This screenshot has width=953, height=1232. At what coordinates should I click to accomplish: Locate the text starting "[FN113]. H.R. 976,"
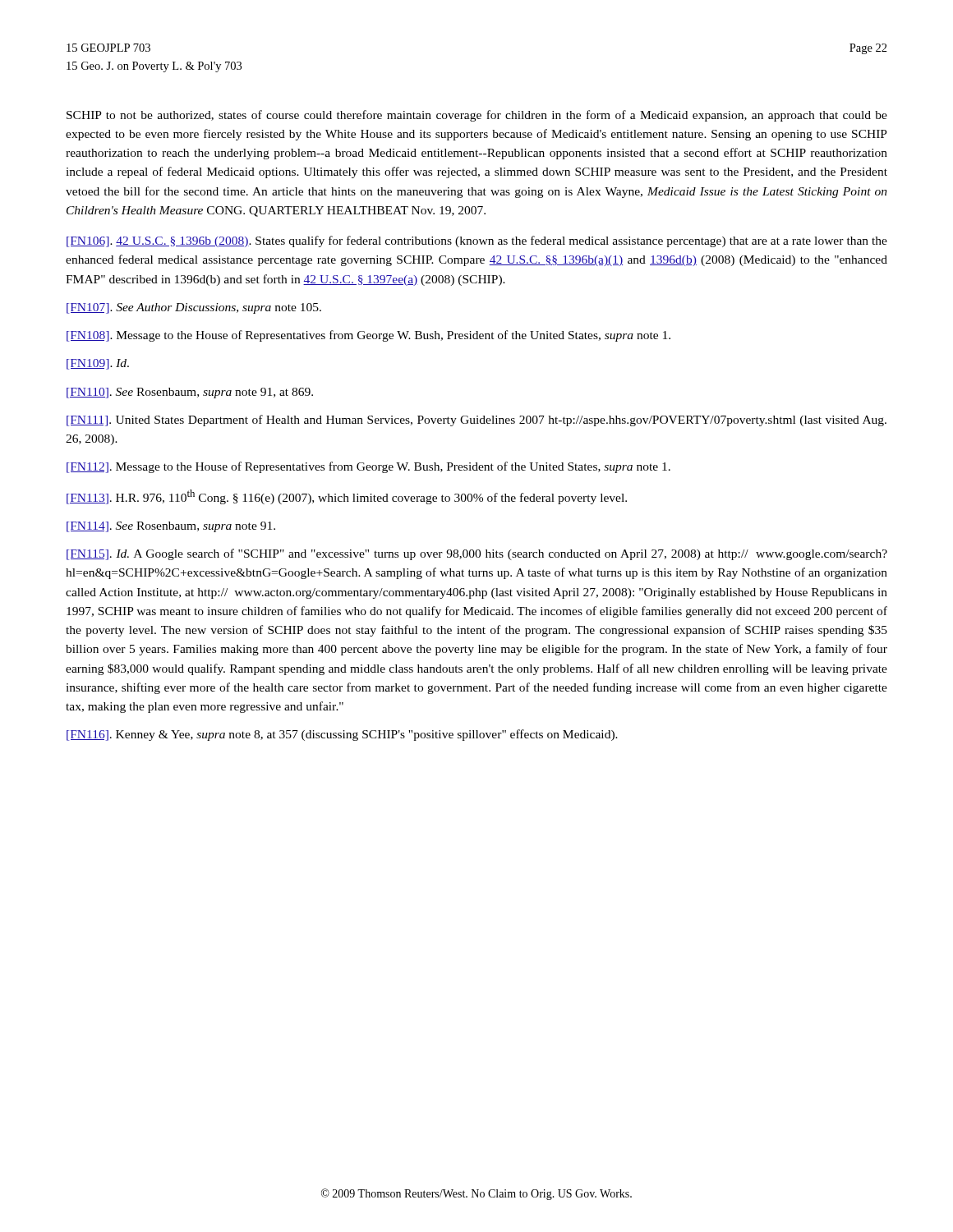pyautogui.click(x=347, y=495)
